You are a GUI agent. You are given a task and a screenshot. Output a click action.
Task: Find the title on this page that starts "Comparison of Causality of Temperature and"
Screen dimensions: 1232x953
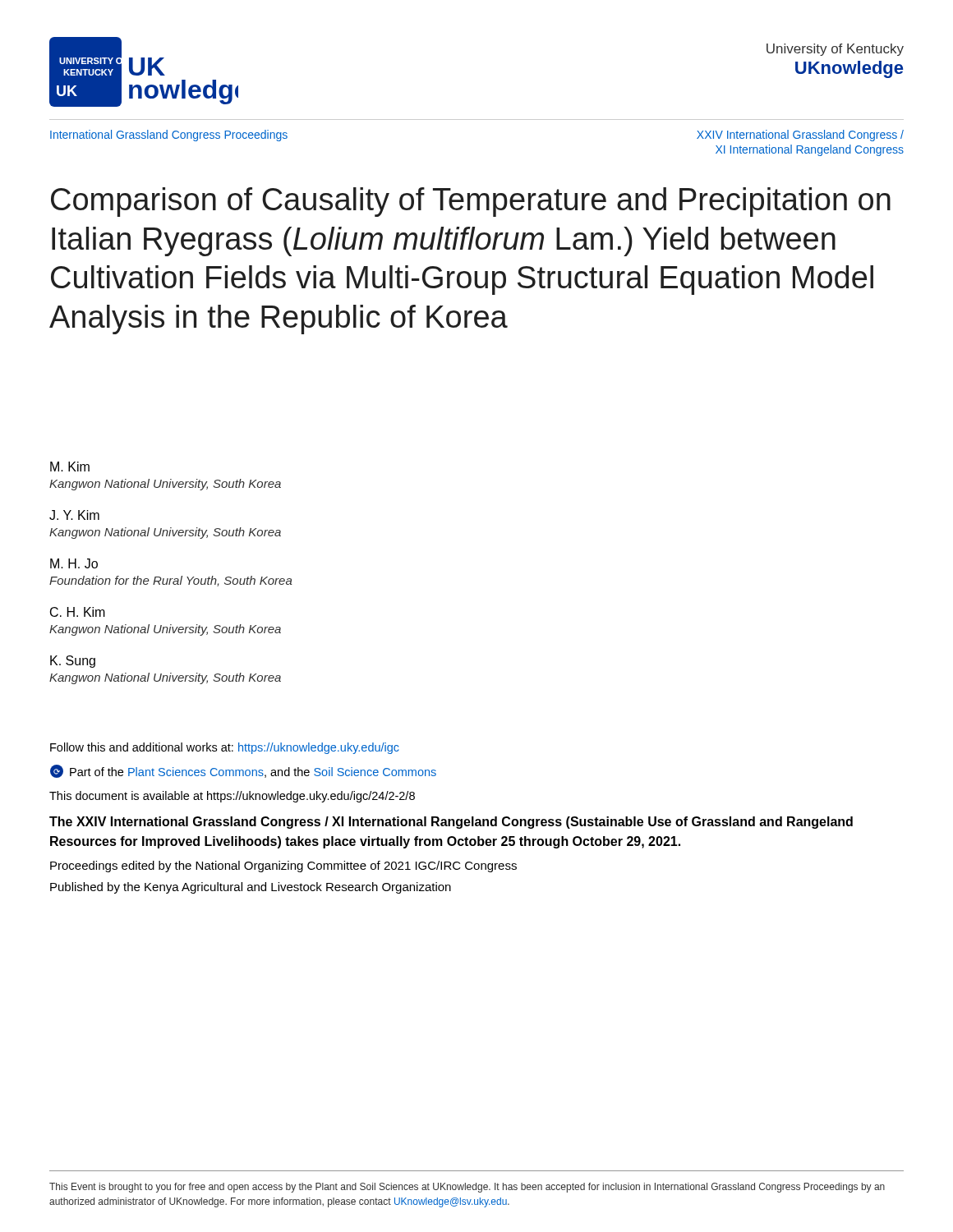point(476,259)
